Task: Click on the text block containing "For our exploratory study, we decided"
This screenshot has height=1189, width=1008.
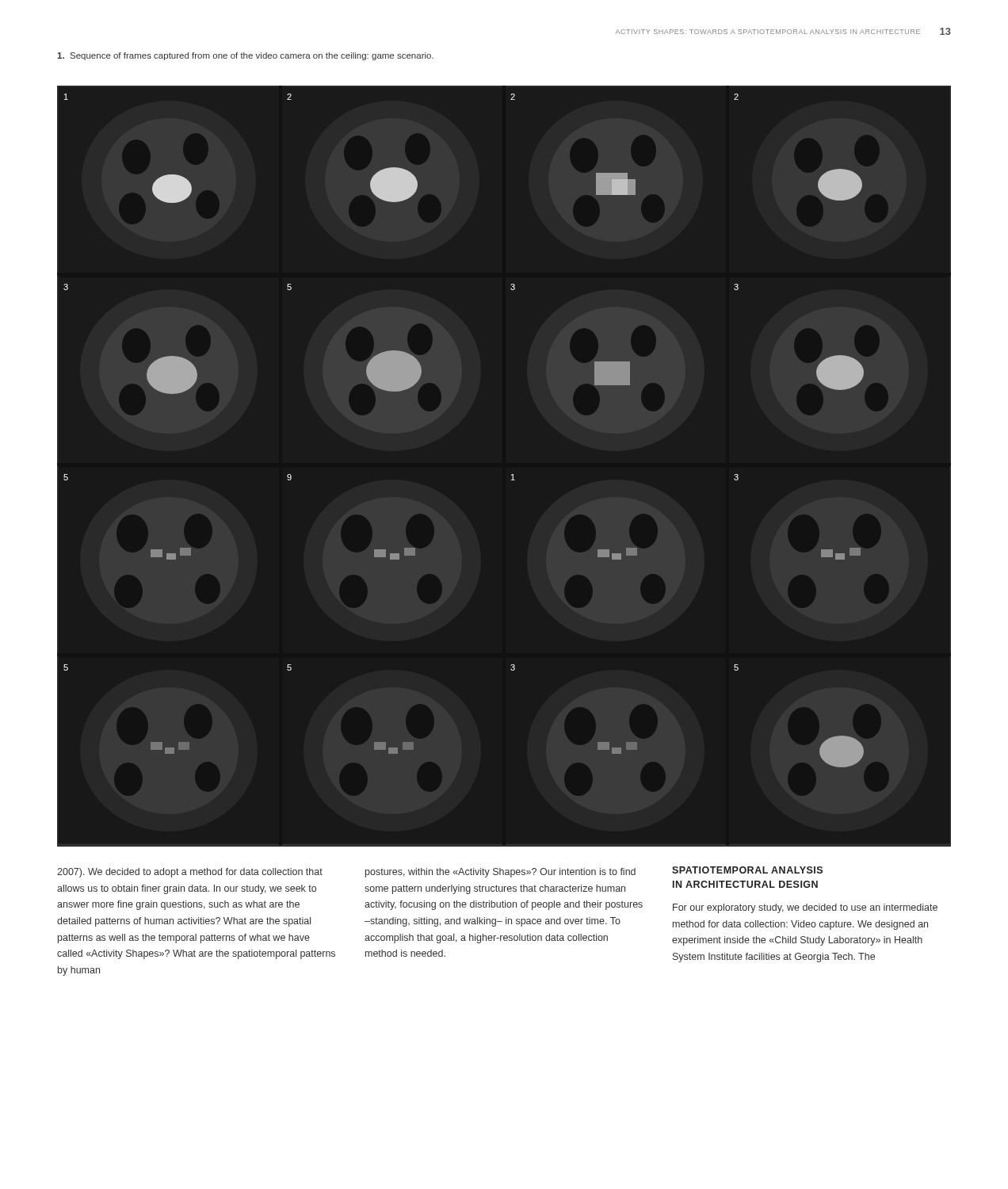Action: 805,932
